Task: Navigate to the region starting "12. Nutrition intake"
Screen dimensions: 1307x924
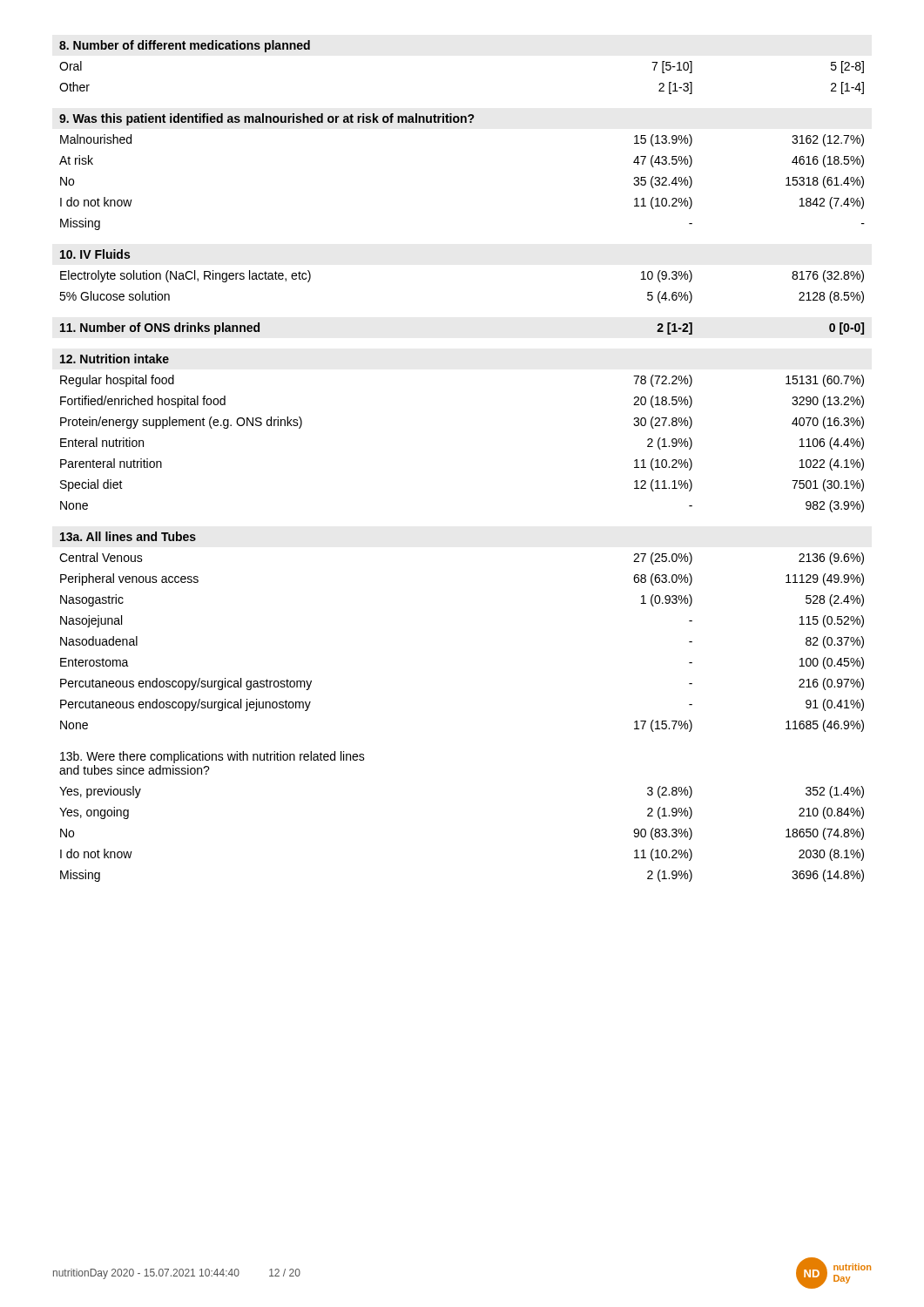Action: pyautogui.click(x=114, y=359)
